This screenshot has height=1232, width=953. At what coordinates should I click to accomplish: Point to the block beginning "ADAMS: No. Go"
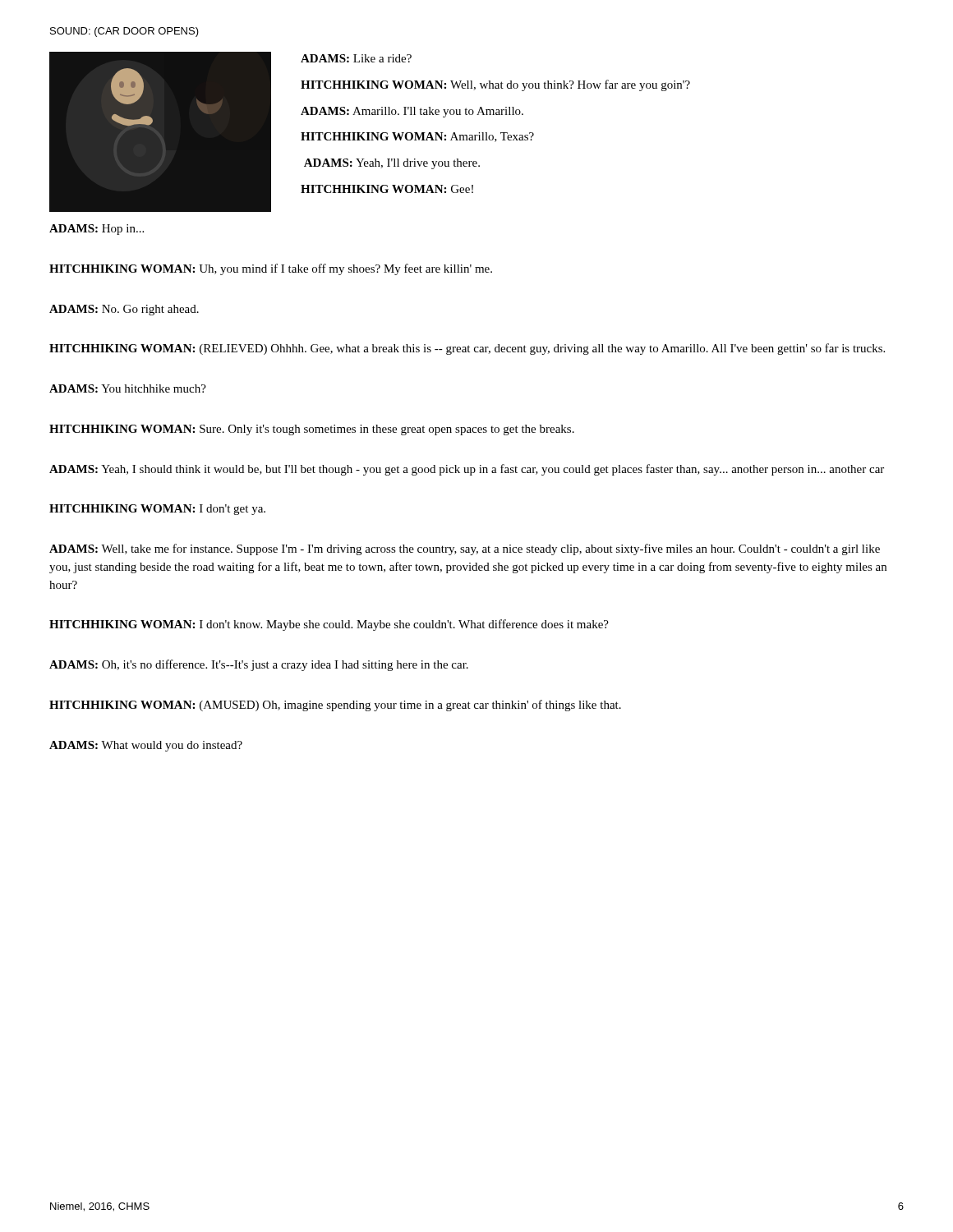(124, 308)
